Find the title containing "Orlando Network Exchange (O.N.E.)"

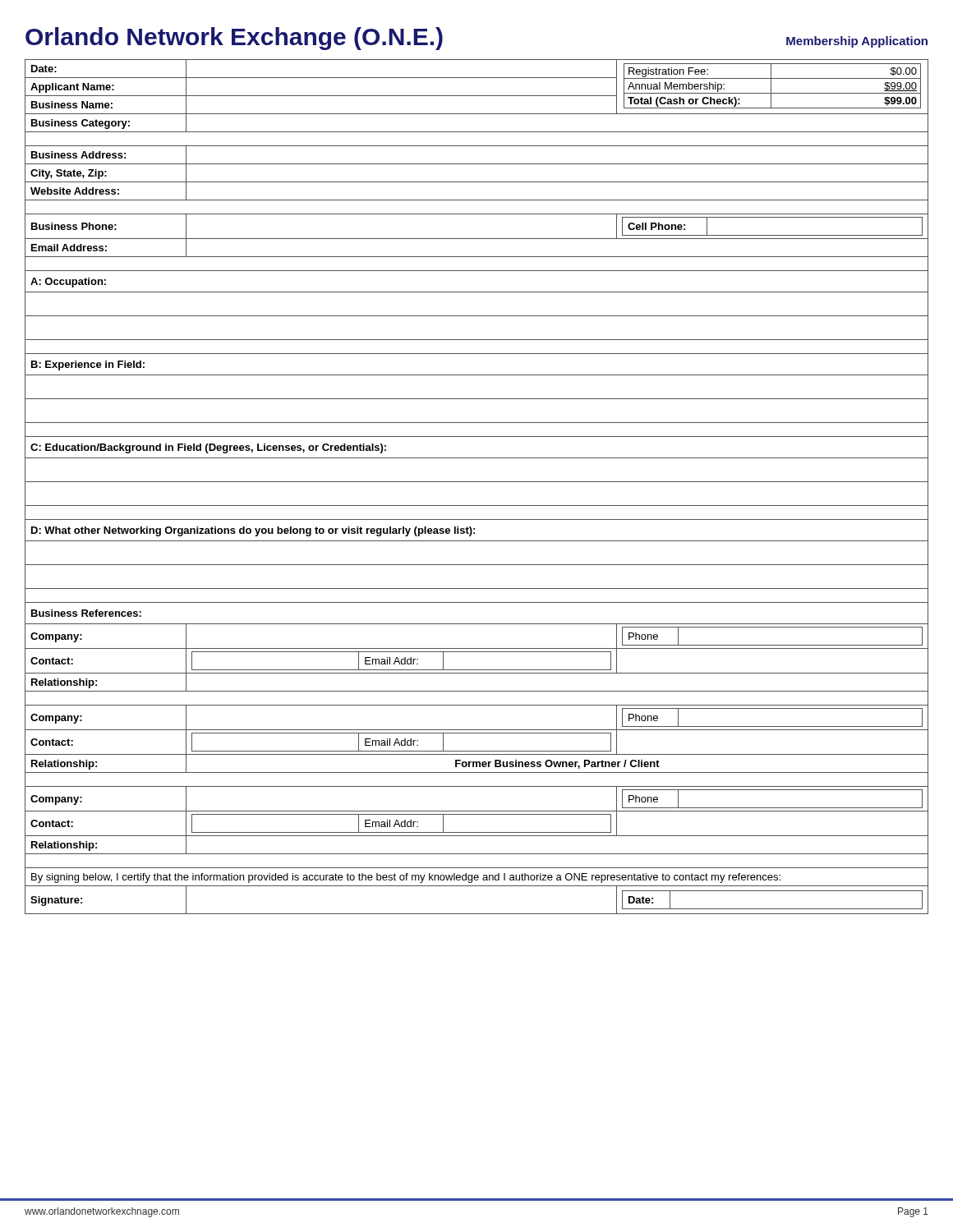(x=239, y=38)
